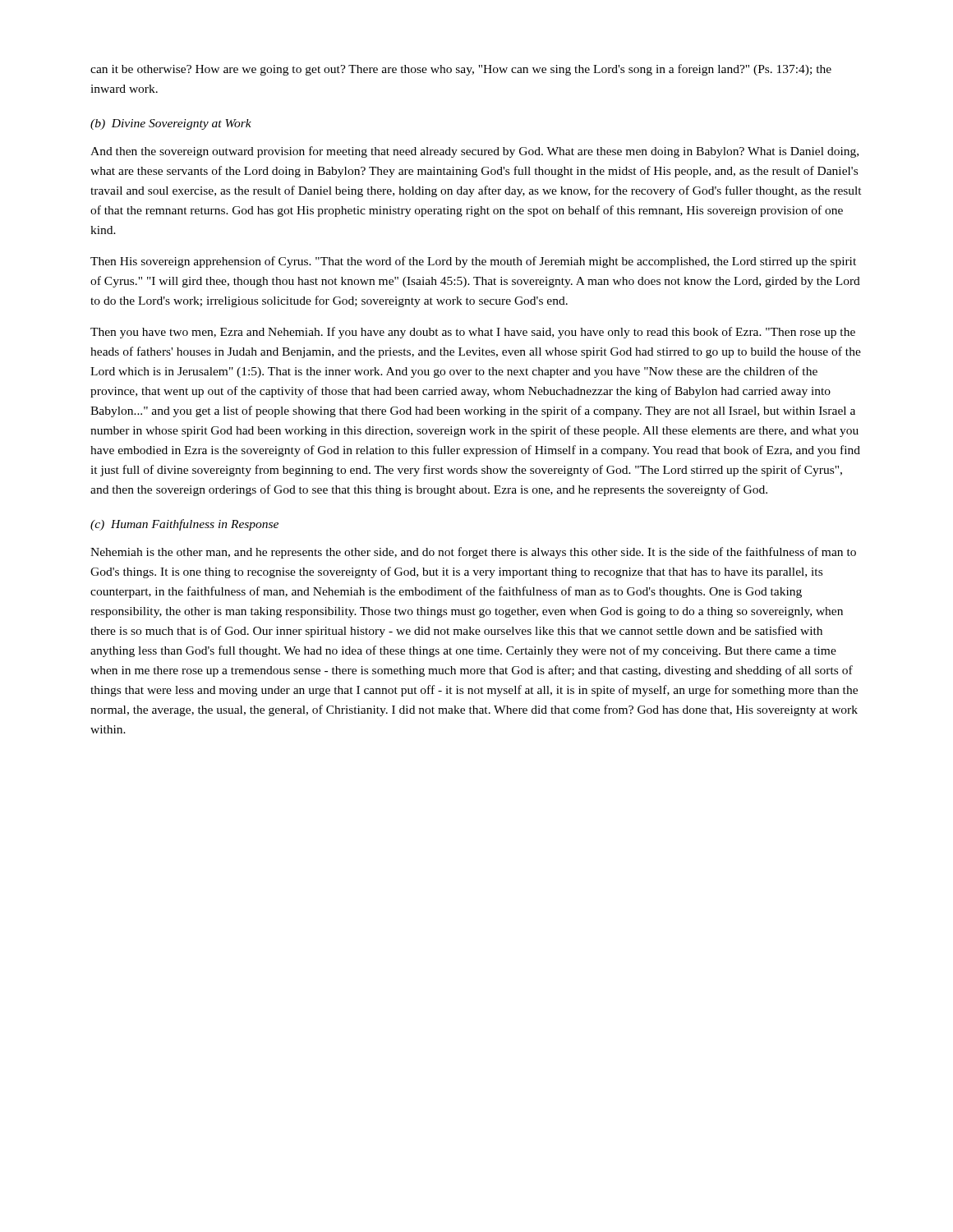This screenshot has width=953, height=1232.
Task: Navigate to the region starting "(b) Divine Sovereignty at Work"
Action: click(x=171, y=123)
